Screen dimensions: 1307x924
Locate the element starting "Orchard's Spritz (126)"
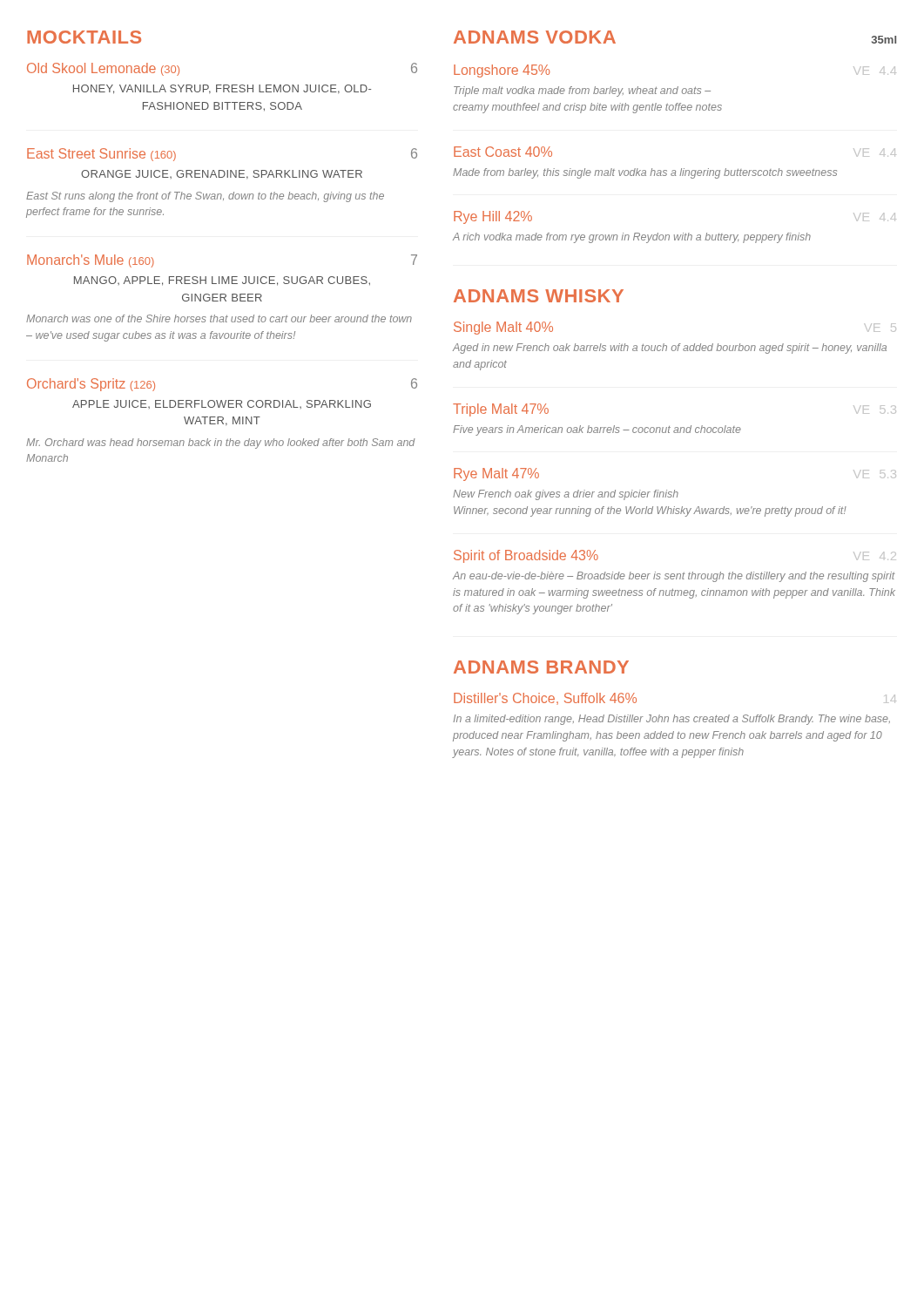point(222,422)
